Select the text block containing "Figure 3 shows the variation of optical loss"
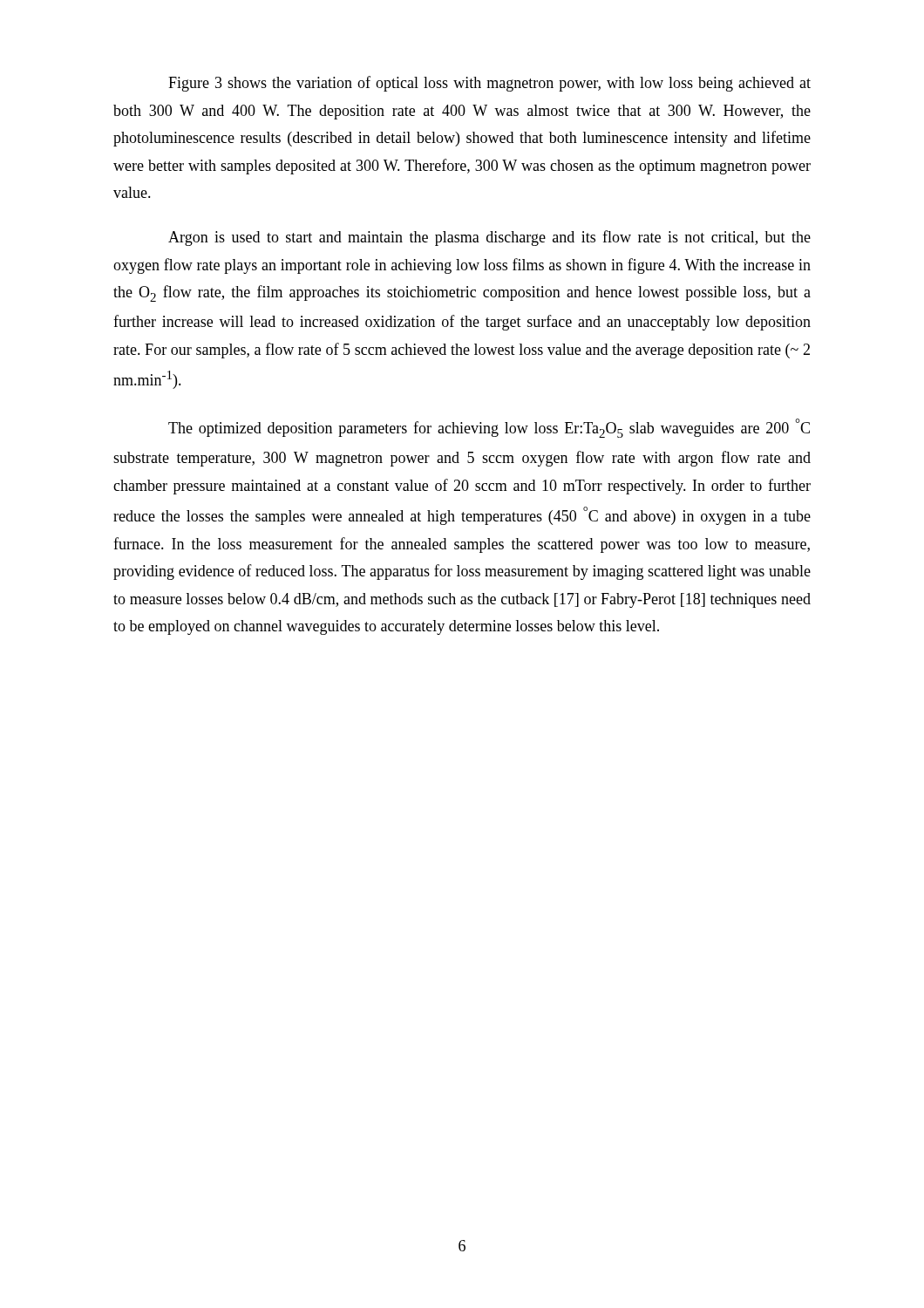The width and height of the screenshot is (924, 1308). click(x=462, y=138)
